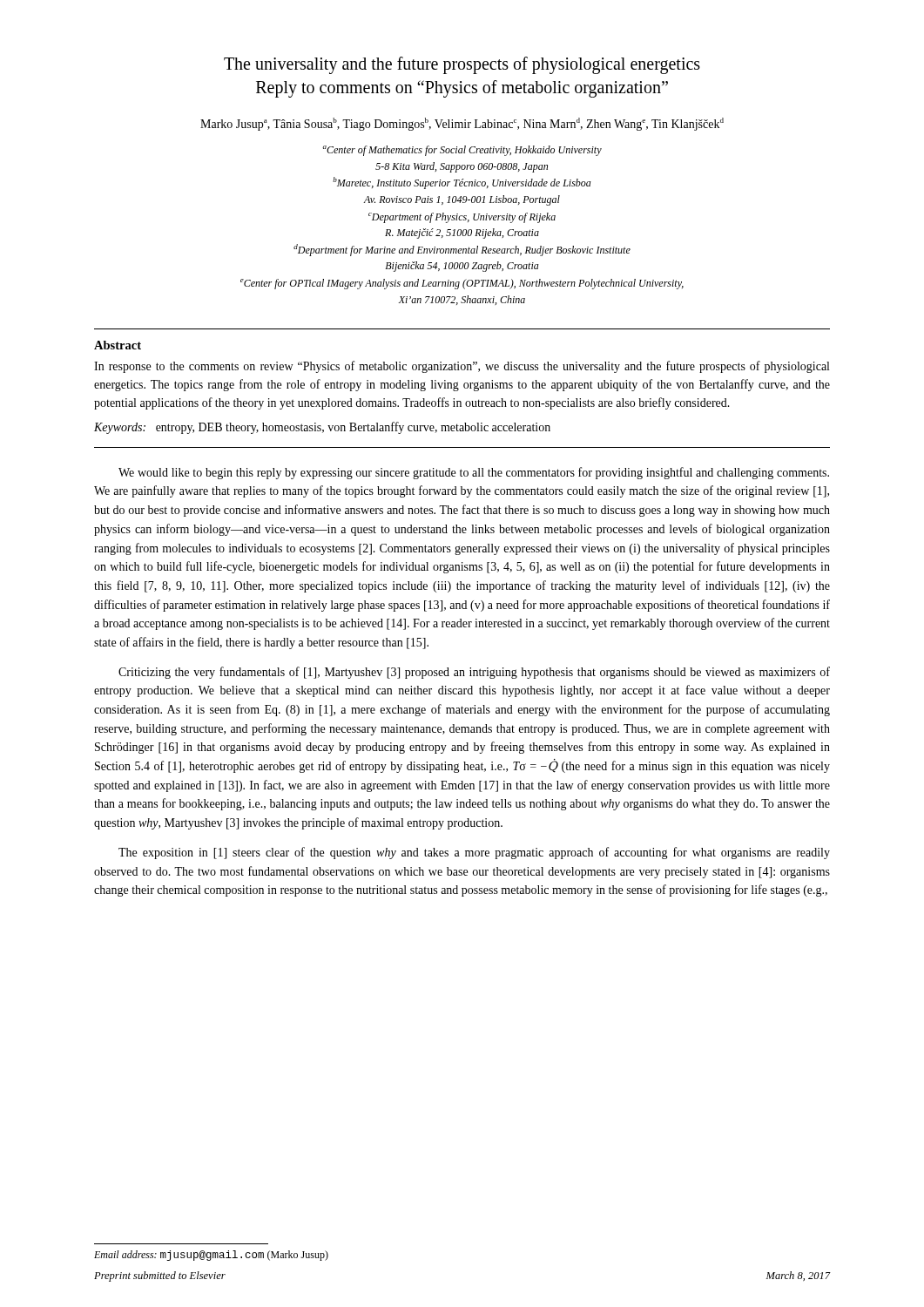This screenshot has height=1307, width=924.
Task: Point to the element starting "We would like to begin"
Action: 462,558
